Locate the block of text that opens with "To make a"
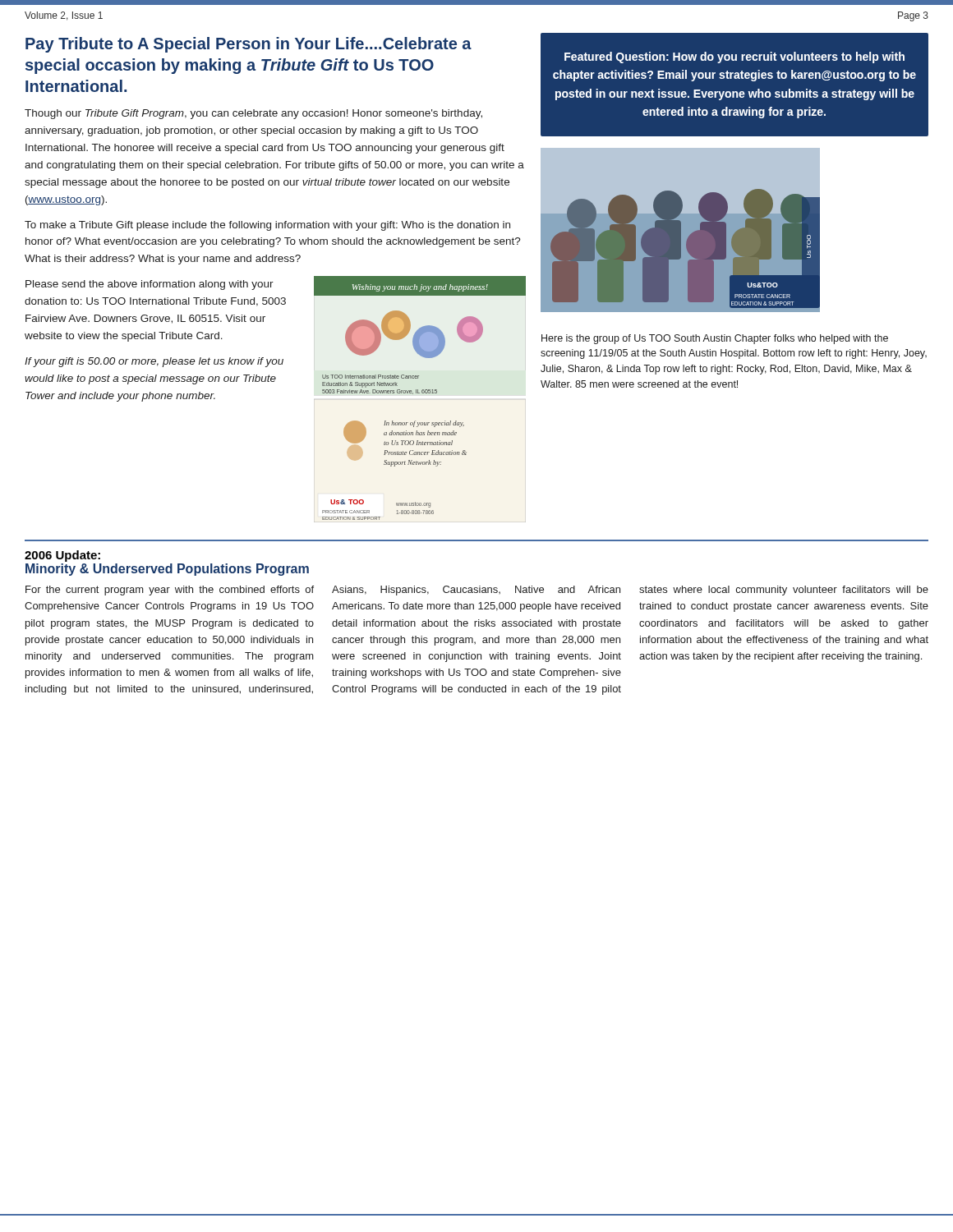Viewport: 953px width, 1232px height. click(x=273, y=241)
